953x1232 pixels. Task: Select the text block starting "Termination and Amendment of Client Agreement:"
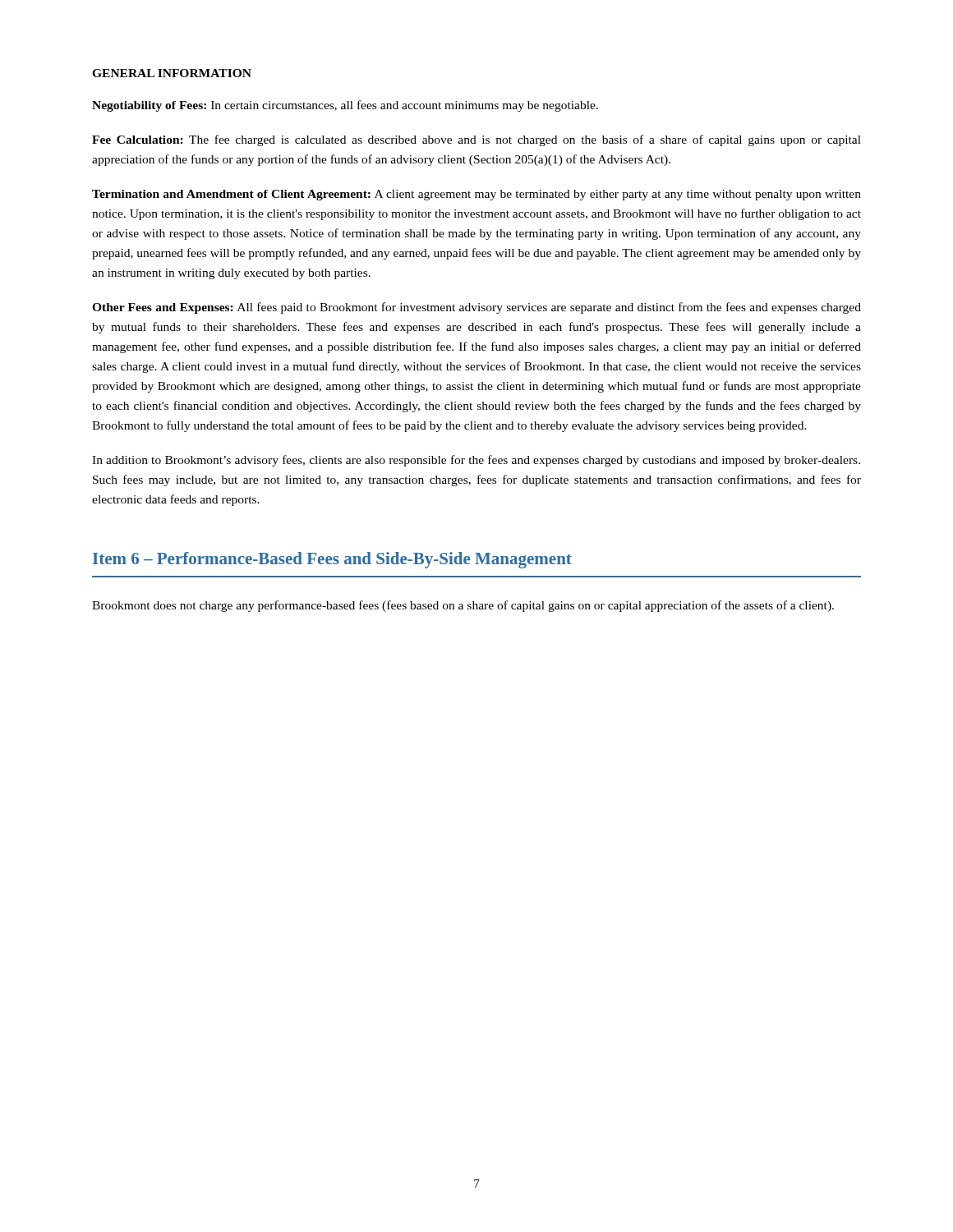tap(476, 233)
